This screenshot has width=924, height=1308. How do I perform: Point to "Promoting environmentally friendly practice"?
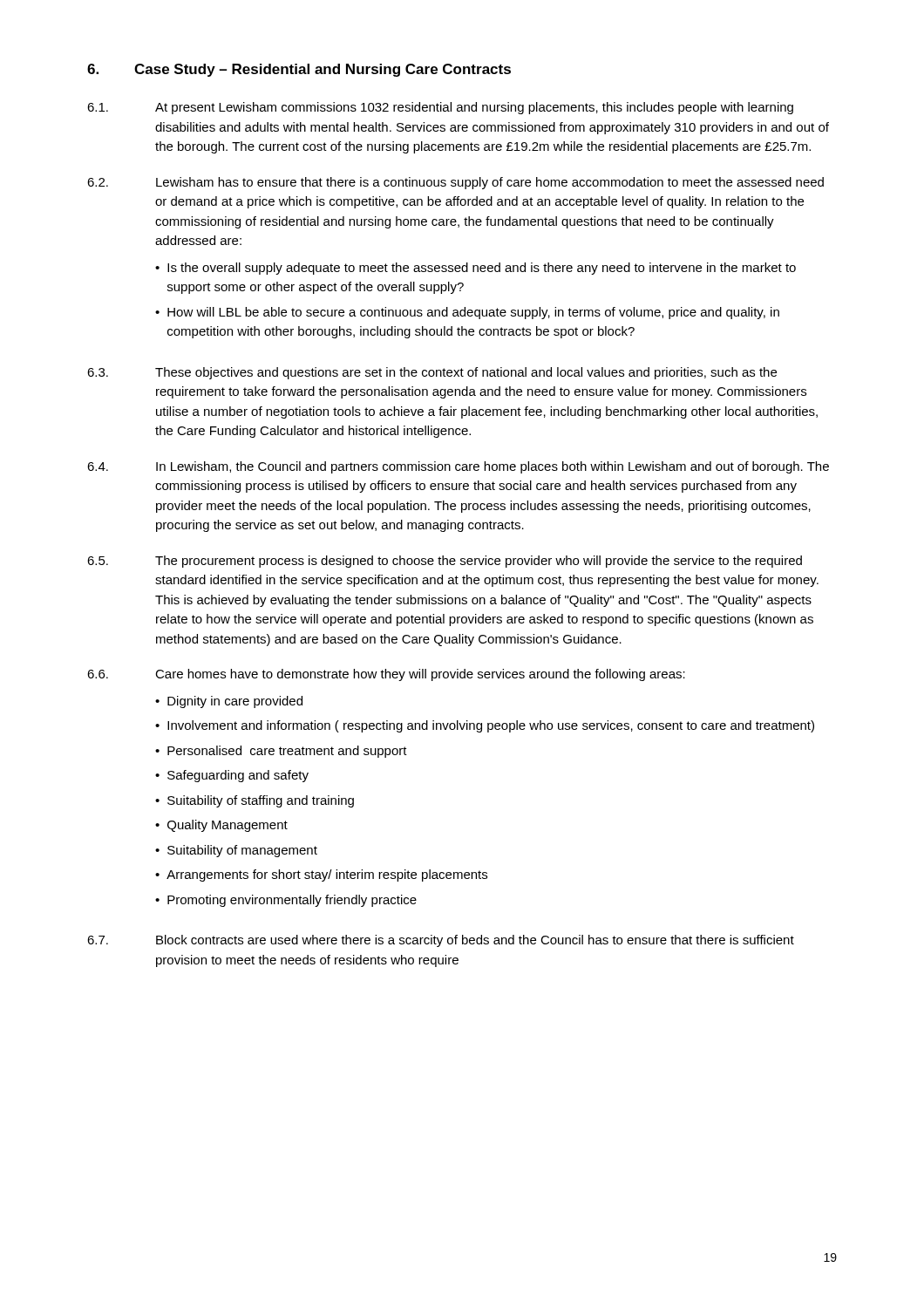292,900
